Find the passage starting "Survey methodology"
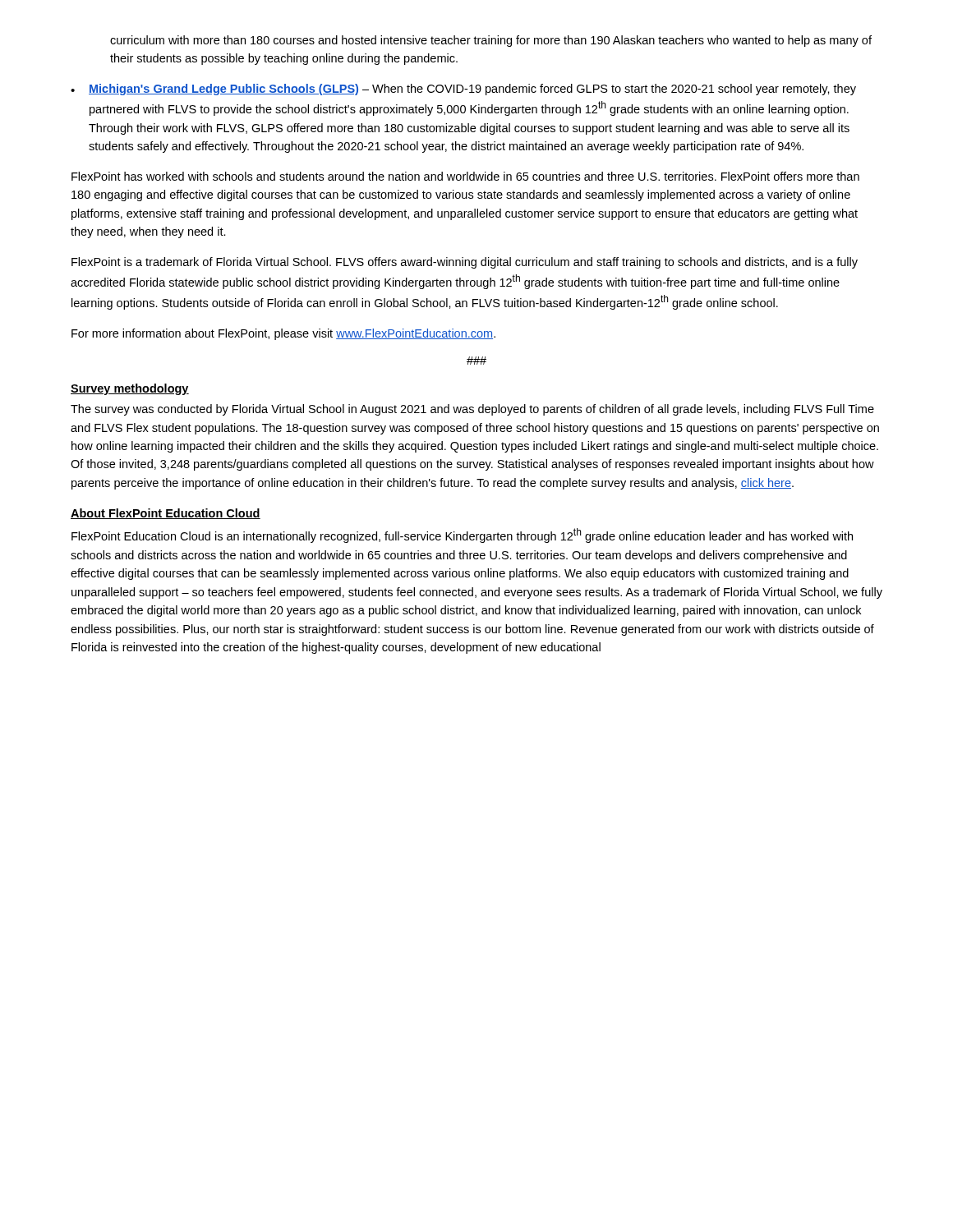 pos(130,389)
